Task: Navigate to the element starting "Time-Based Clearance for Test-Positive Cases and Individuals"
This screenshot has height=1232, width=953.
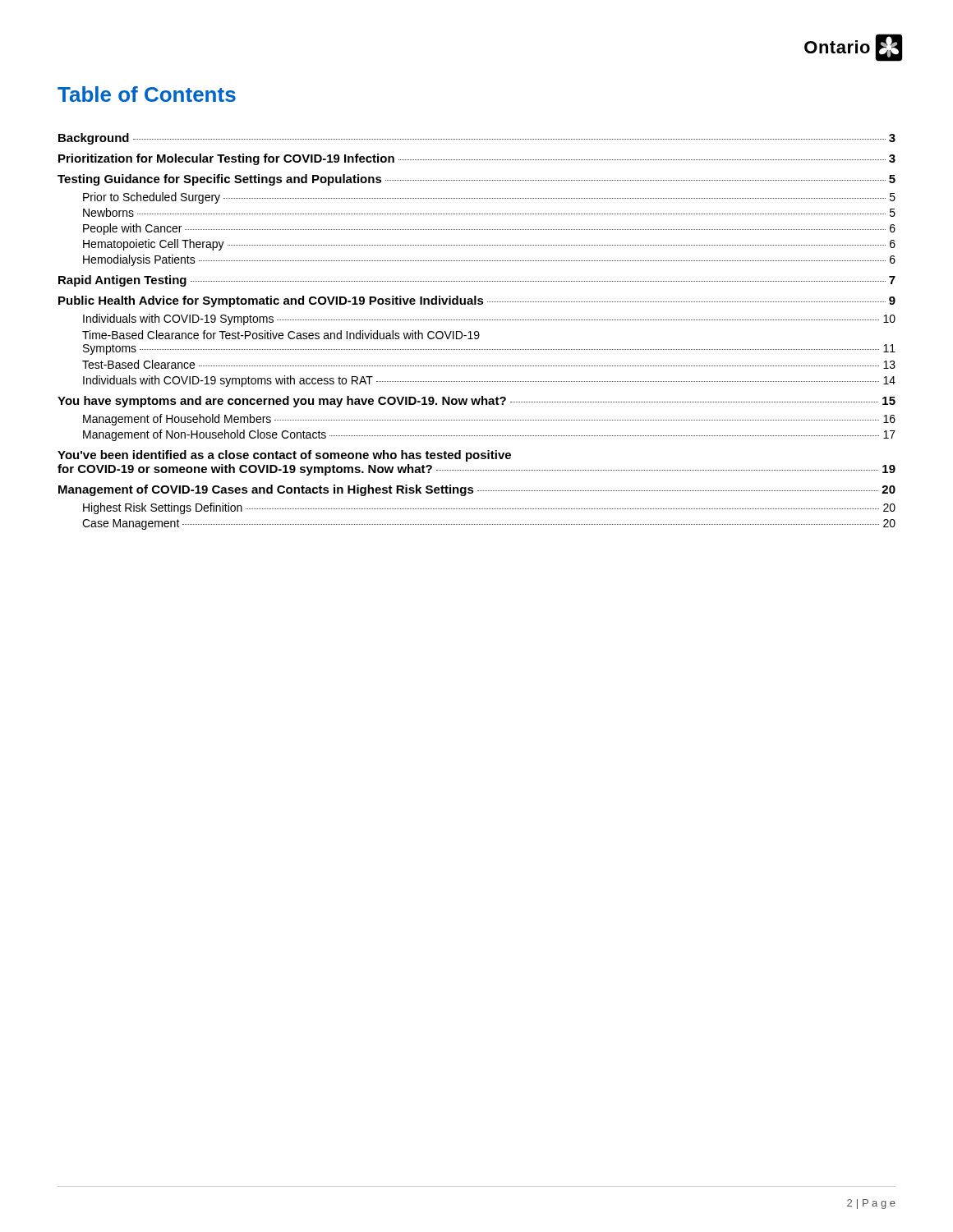Action: click(489, 342)
